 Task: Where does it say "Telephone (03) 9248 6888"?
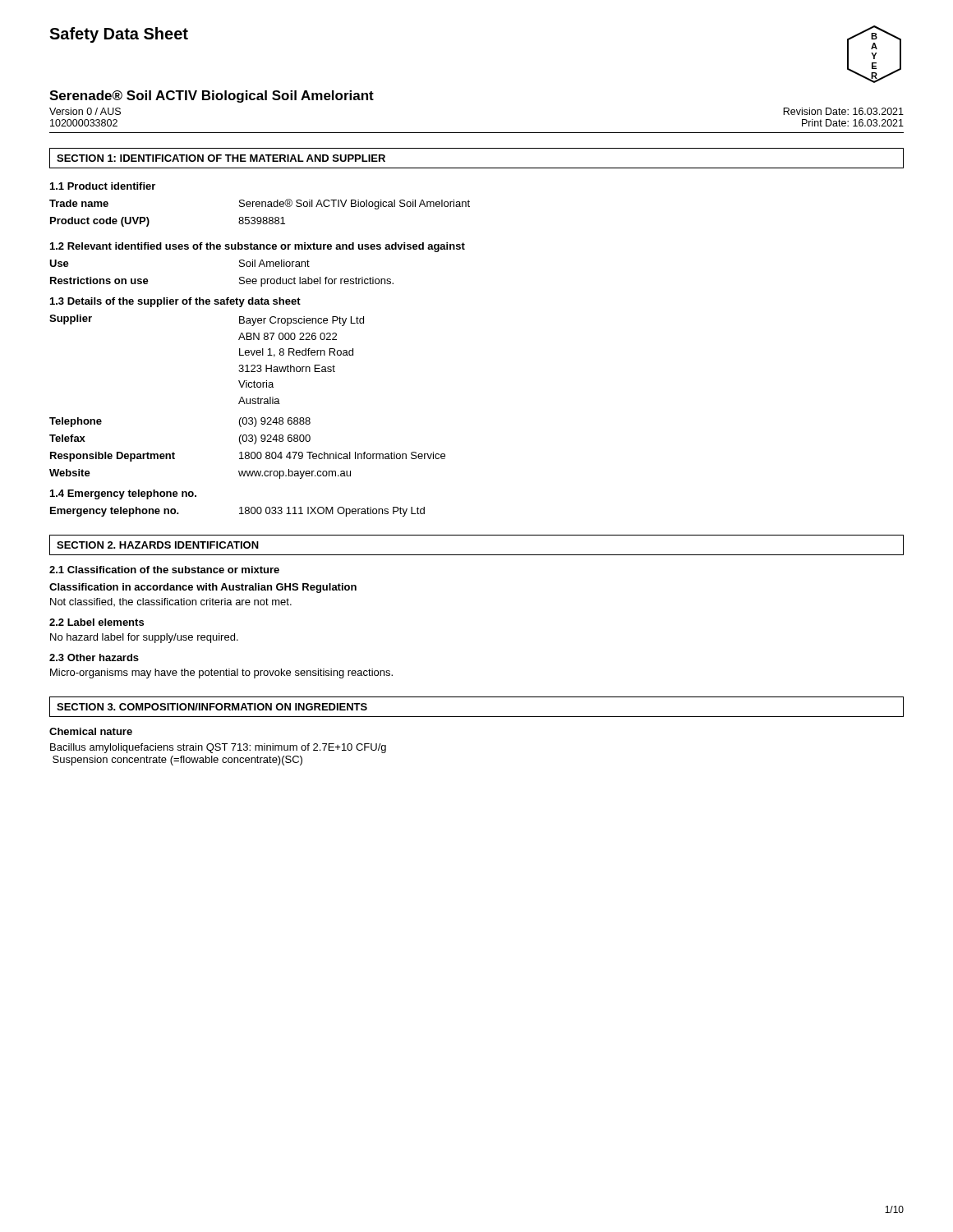coord(74,422)
